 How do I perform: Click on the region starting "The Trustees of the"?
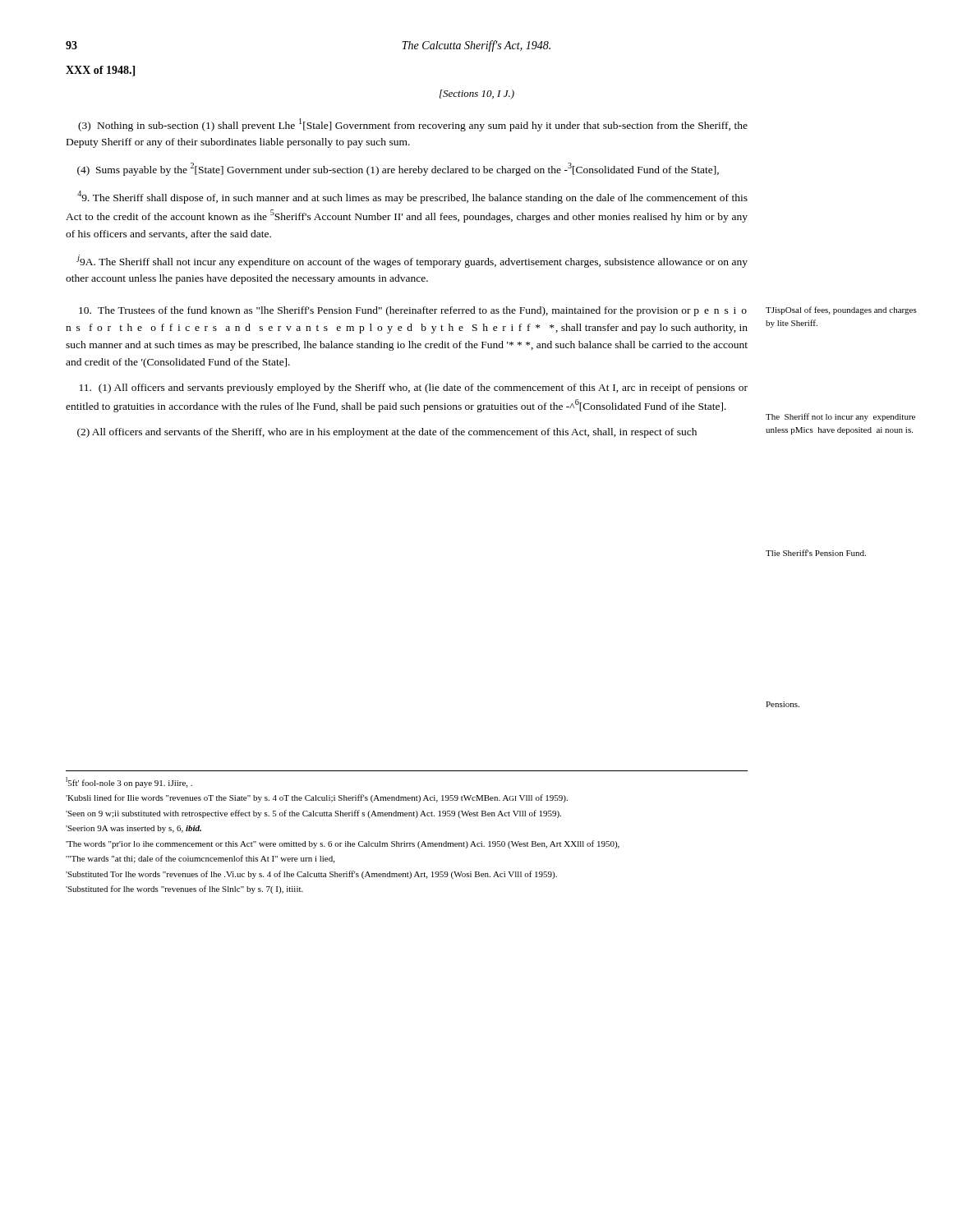[407, 336]
